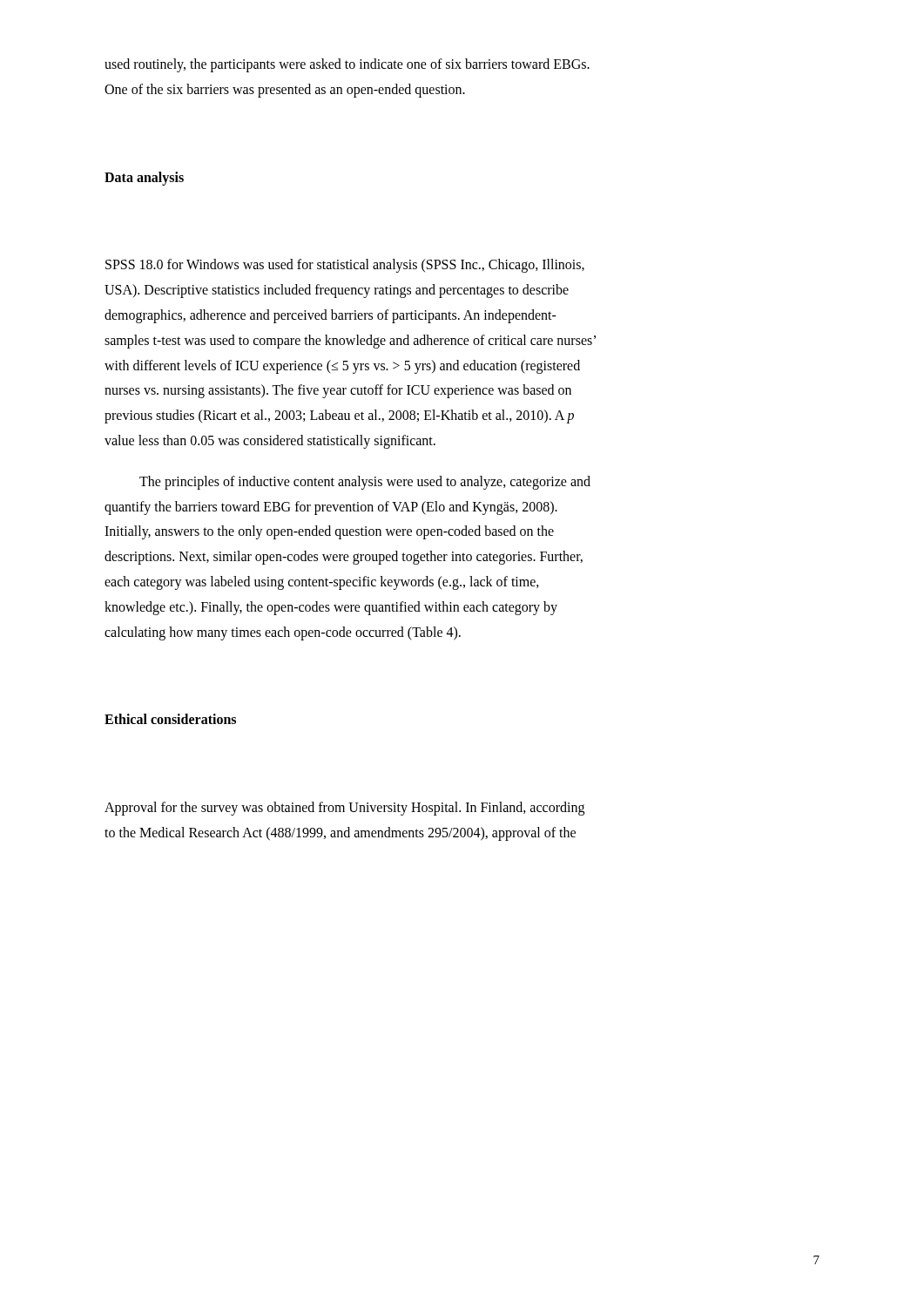Navigate to the block starting "The principles of inductive content analysis were used"
The height and width of the screenshot is (1307, 924).
(x=462, y=557)
